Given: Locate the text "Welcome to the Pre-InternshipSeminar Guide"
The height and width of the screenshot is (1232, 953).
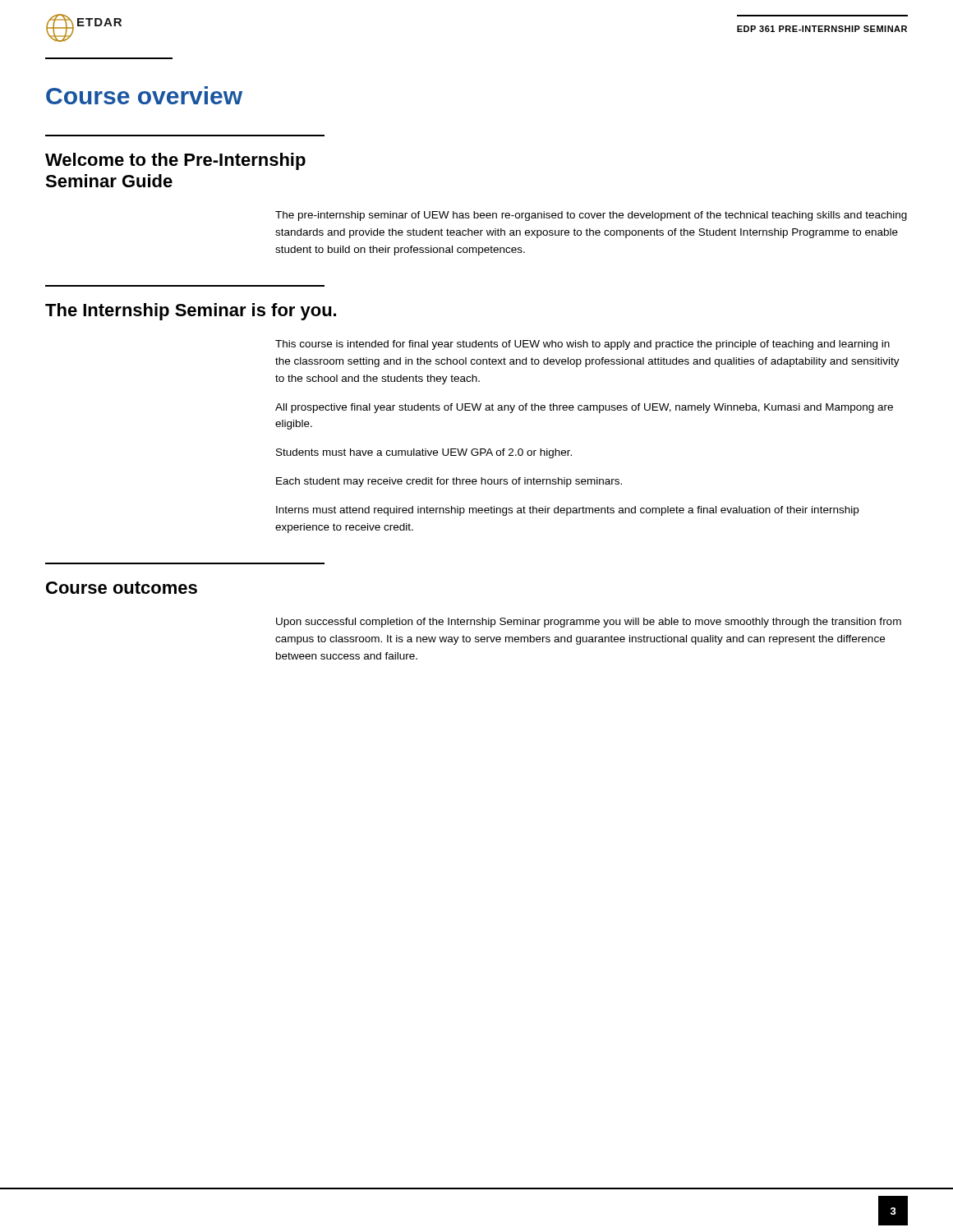Looking at the screenshot, I should (175, 161).
